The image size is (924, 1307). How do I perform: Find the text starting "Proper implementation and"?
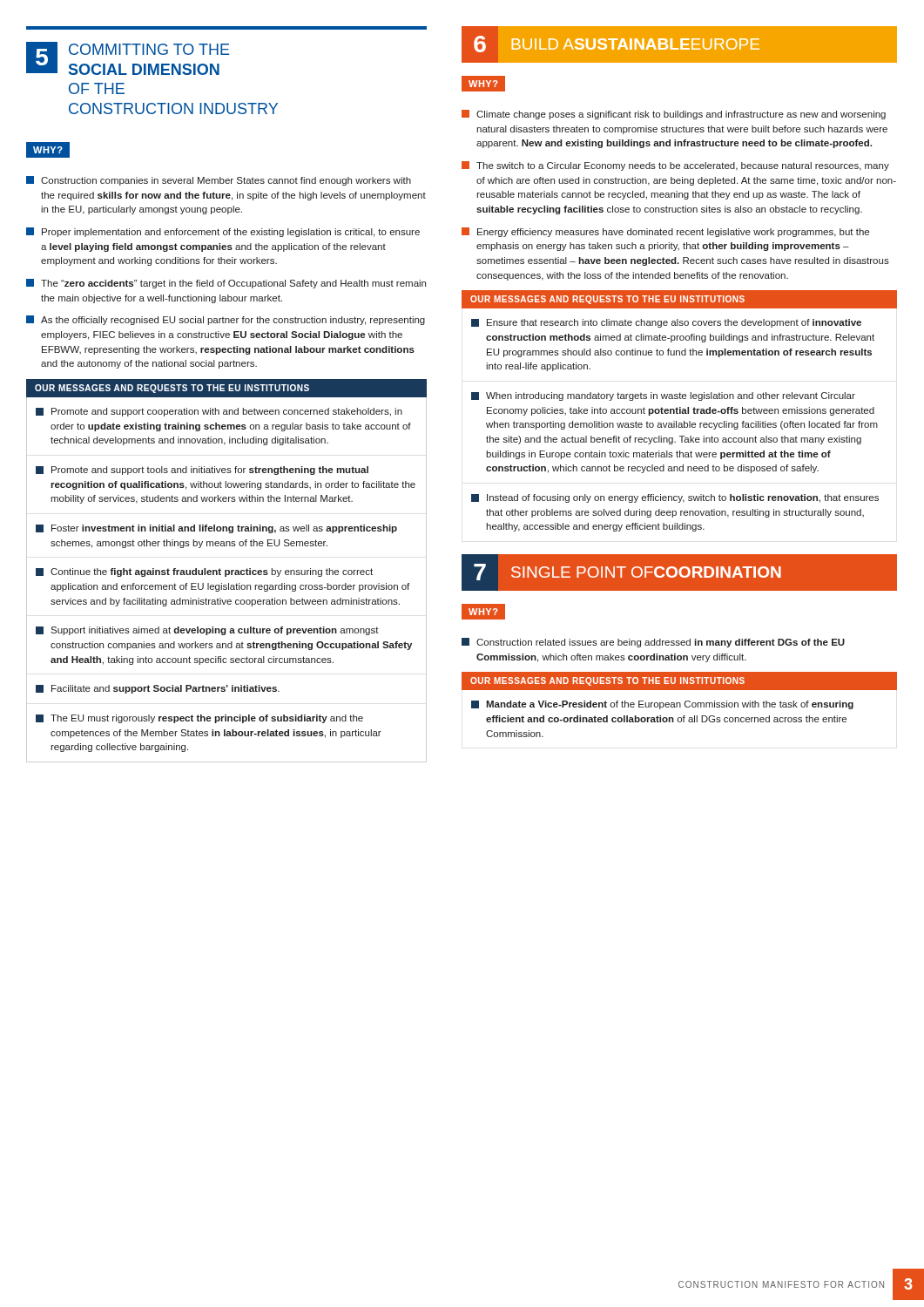pos(226,247)
